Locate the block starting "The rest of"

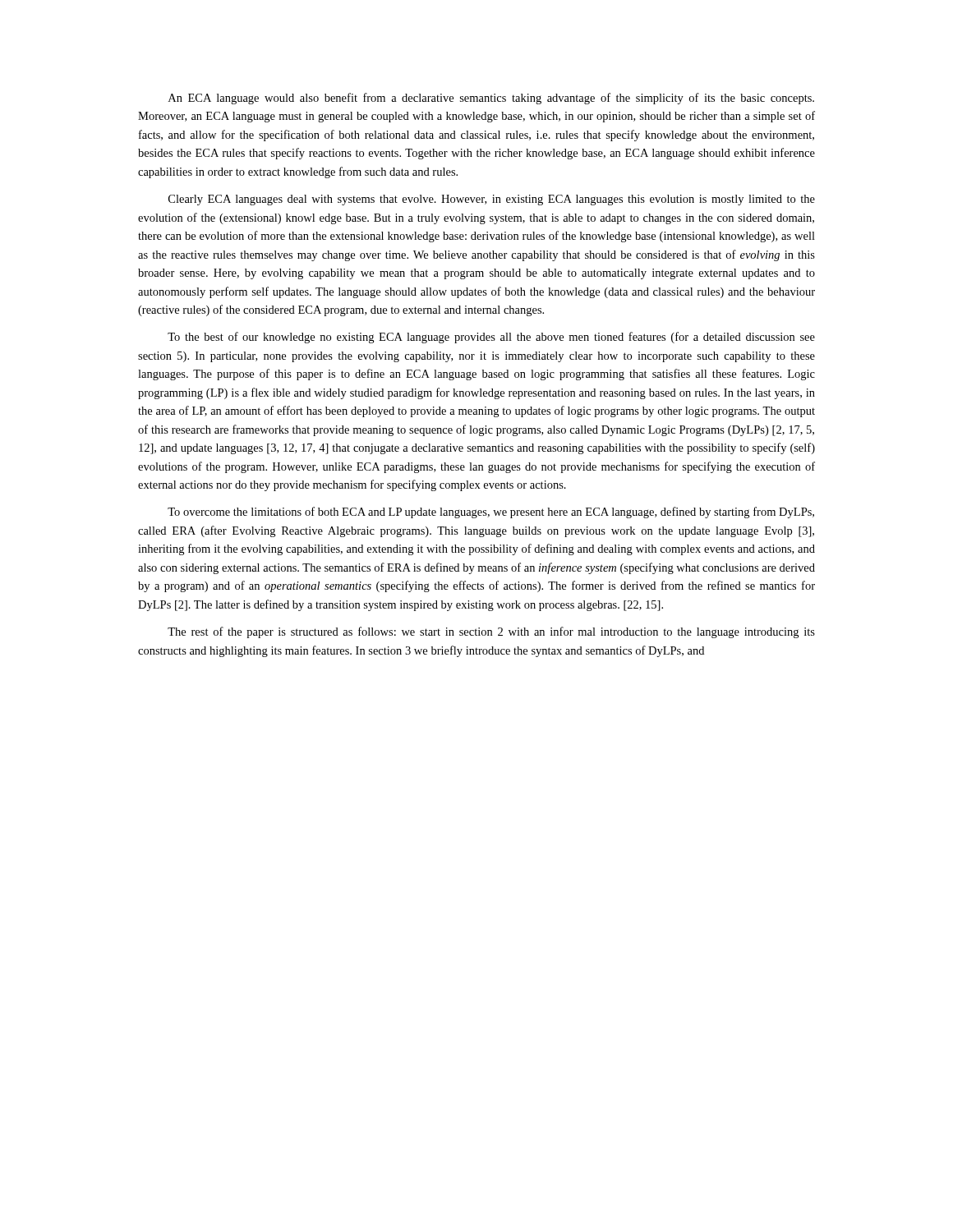coord(476,641)
